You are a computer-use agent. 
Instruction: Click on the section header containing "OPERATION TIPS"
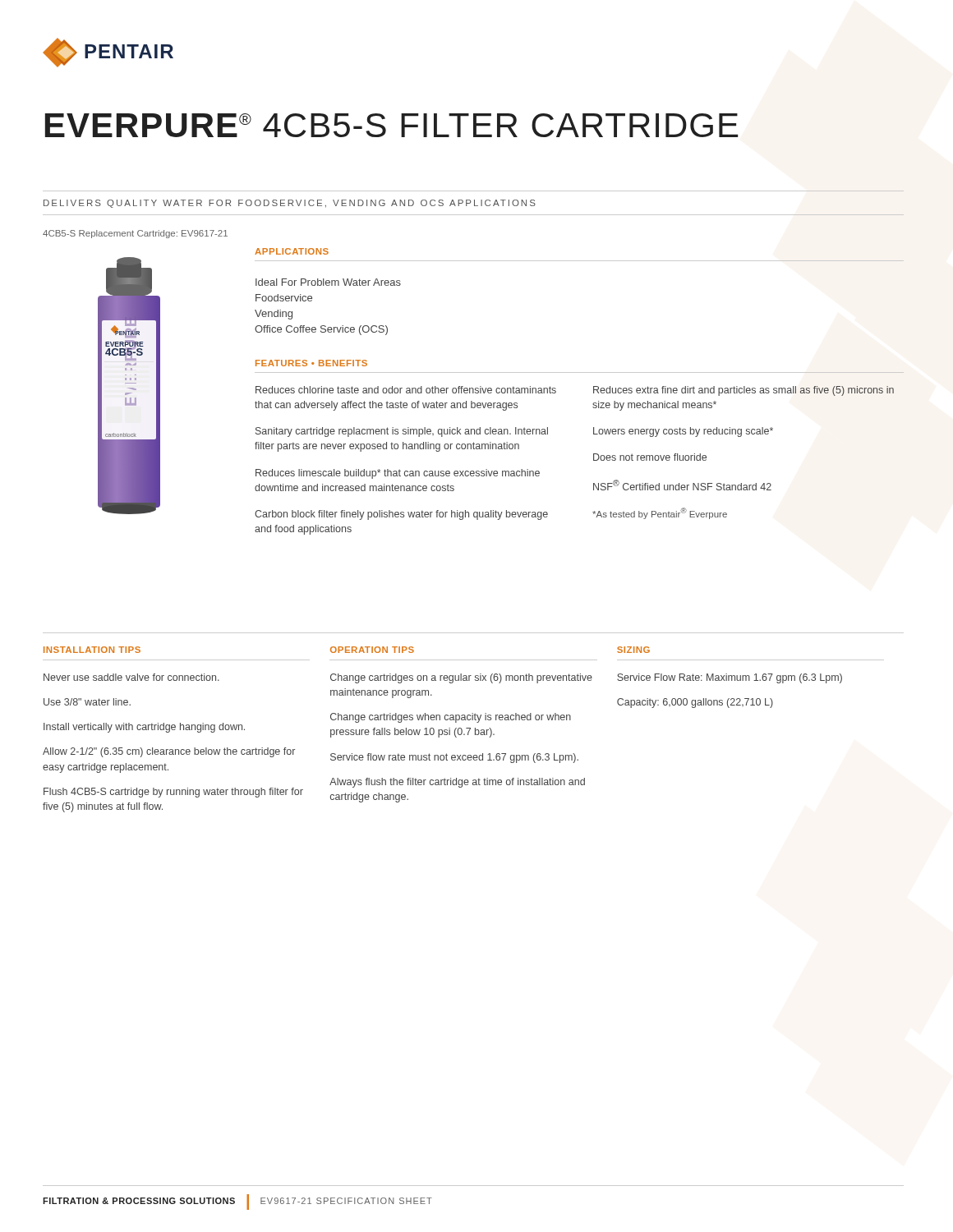pos(372,650)
